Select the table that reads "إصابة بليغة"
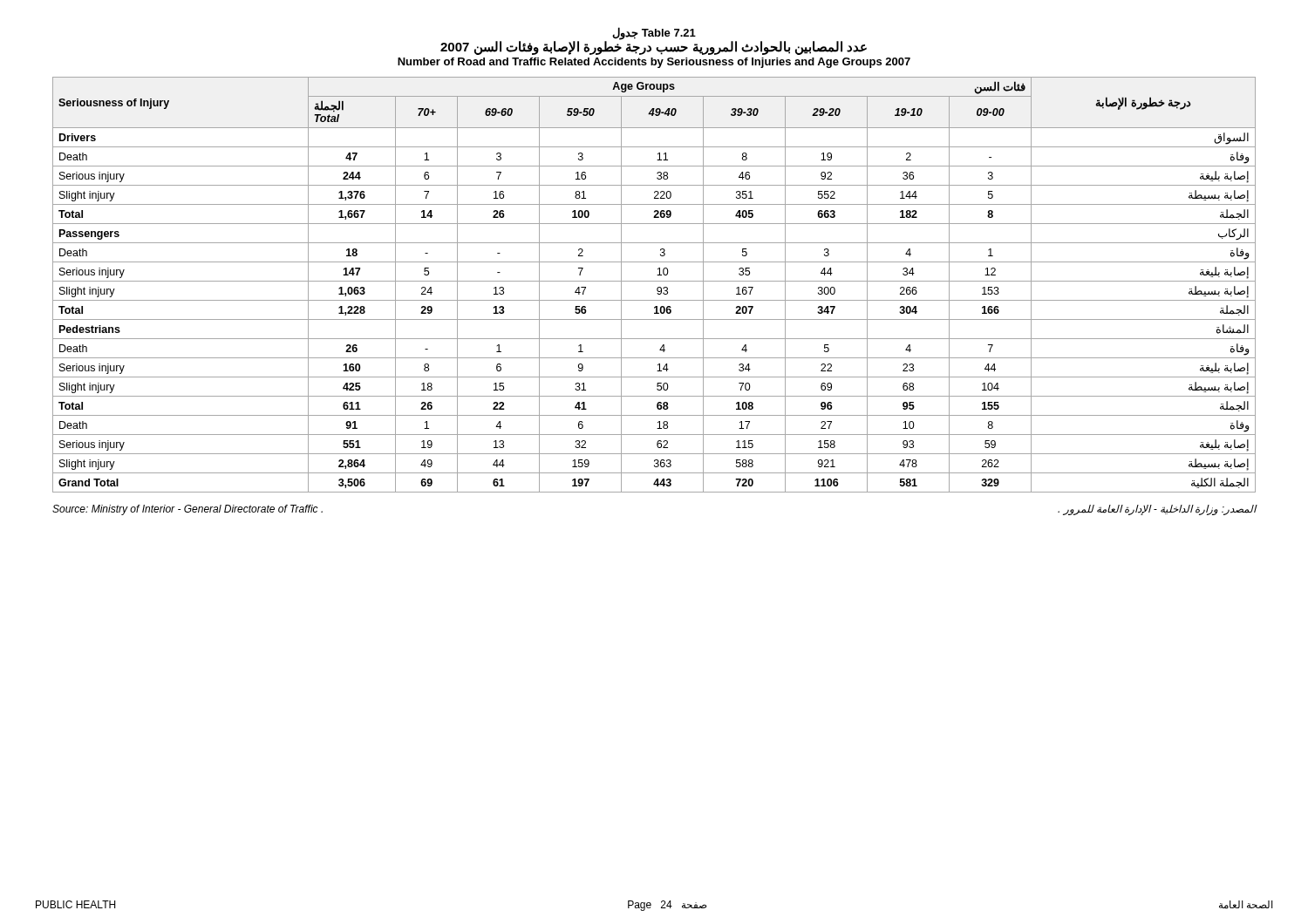1308x924 pixels. 654,285
